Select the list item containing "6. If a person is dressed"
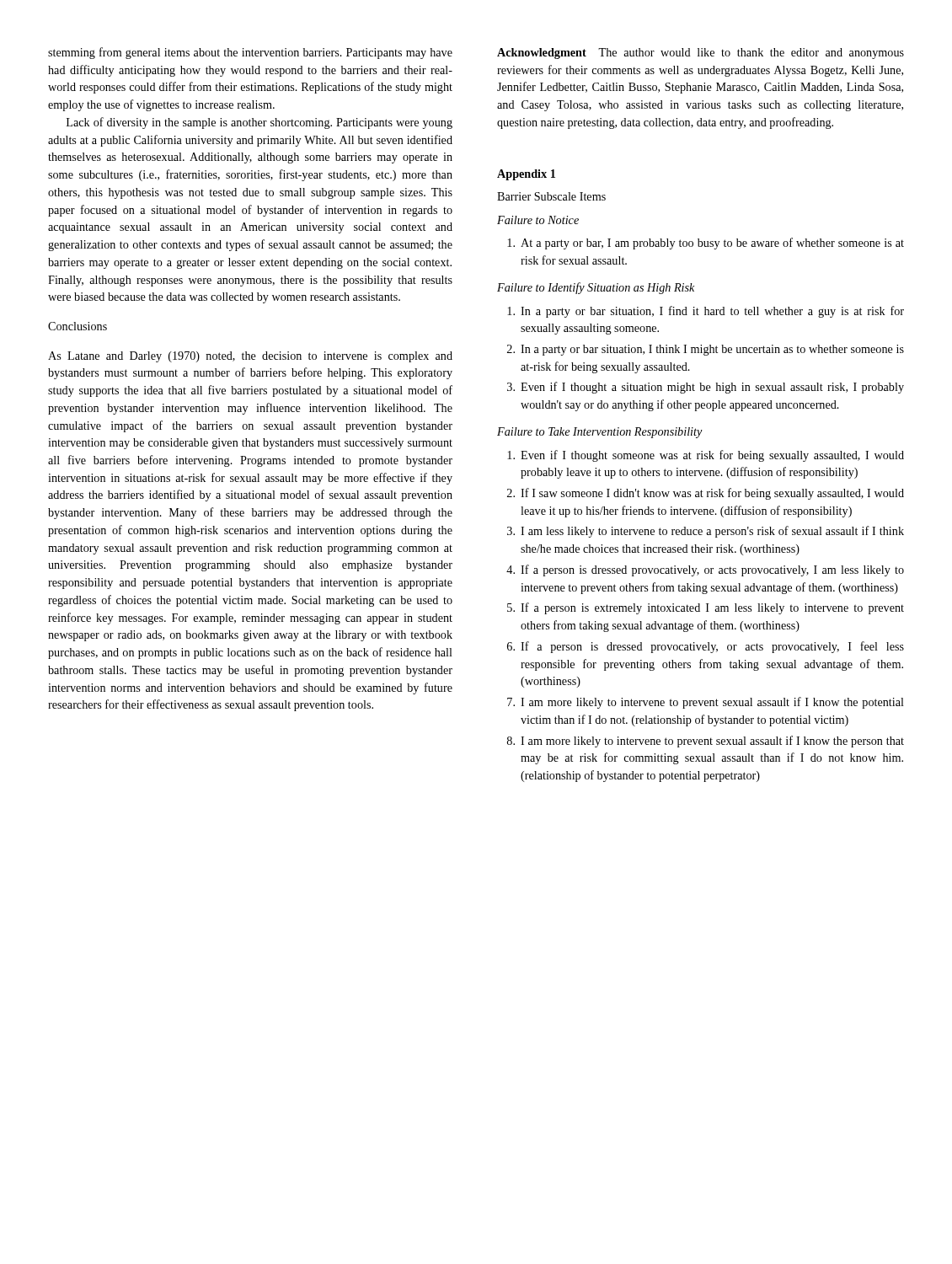Screen dimensions: 1264x952 [x=701, y=664]
